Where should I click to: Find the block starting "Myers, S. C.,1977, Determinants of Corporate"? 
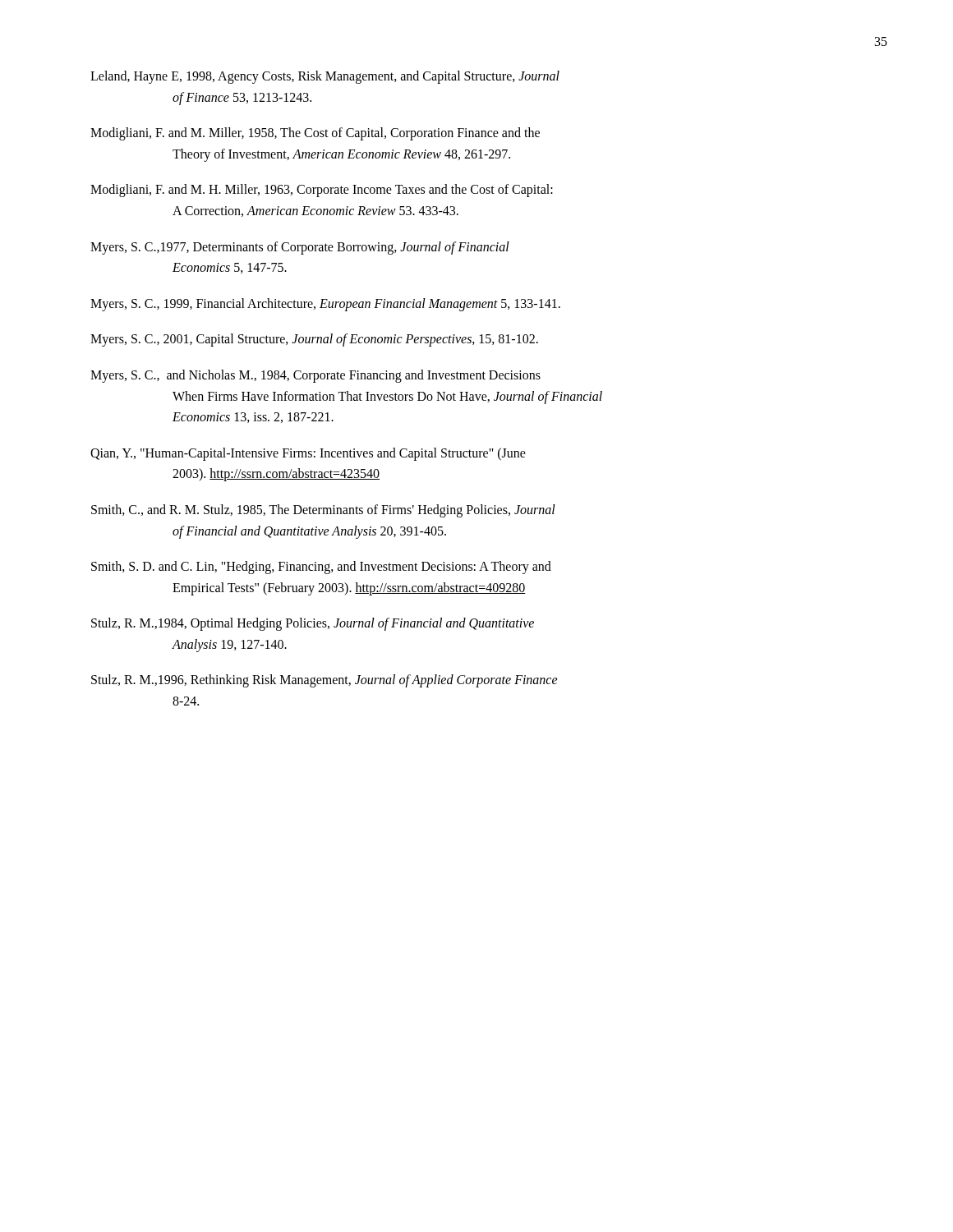(x=489, y=259)
